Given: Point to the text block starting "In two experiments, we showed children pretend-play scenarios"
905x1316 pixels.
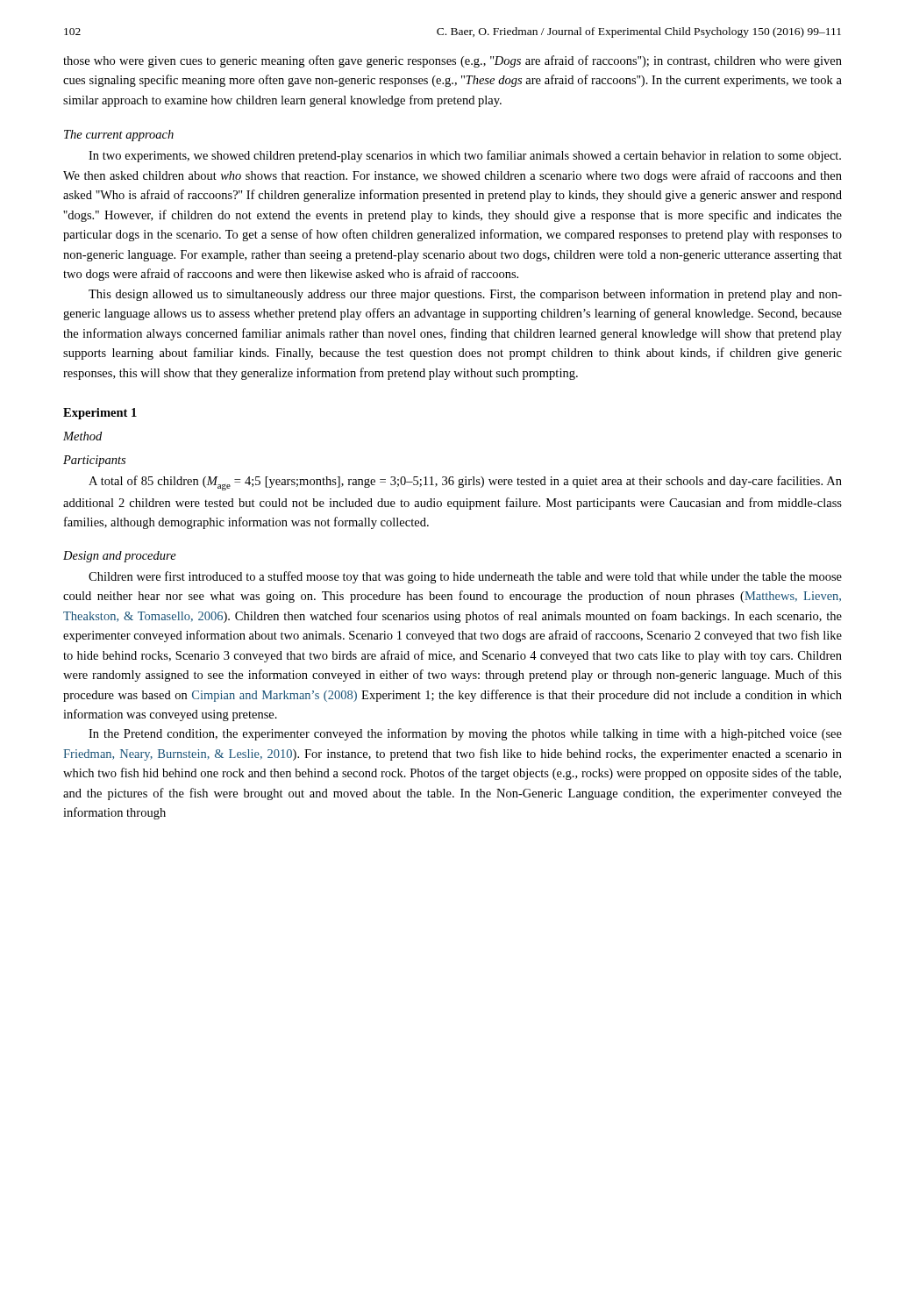Looking at the screenshot, I should 452,264.
